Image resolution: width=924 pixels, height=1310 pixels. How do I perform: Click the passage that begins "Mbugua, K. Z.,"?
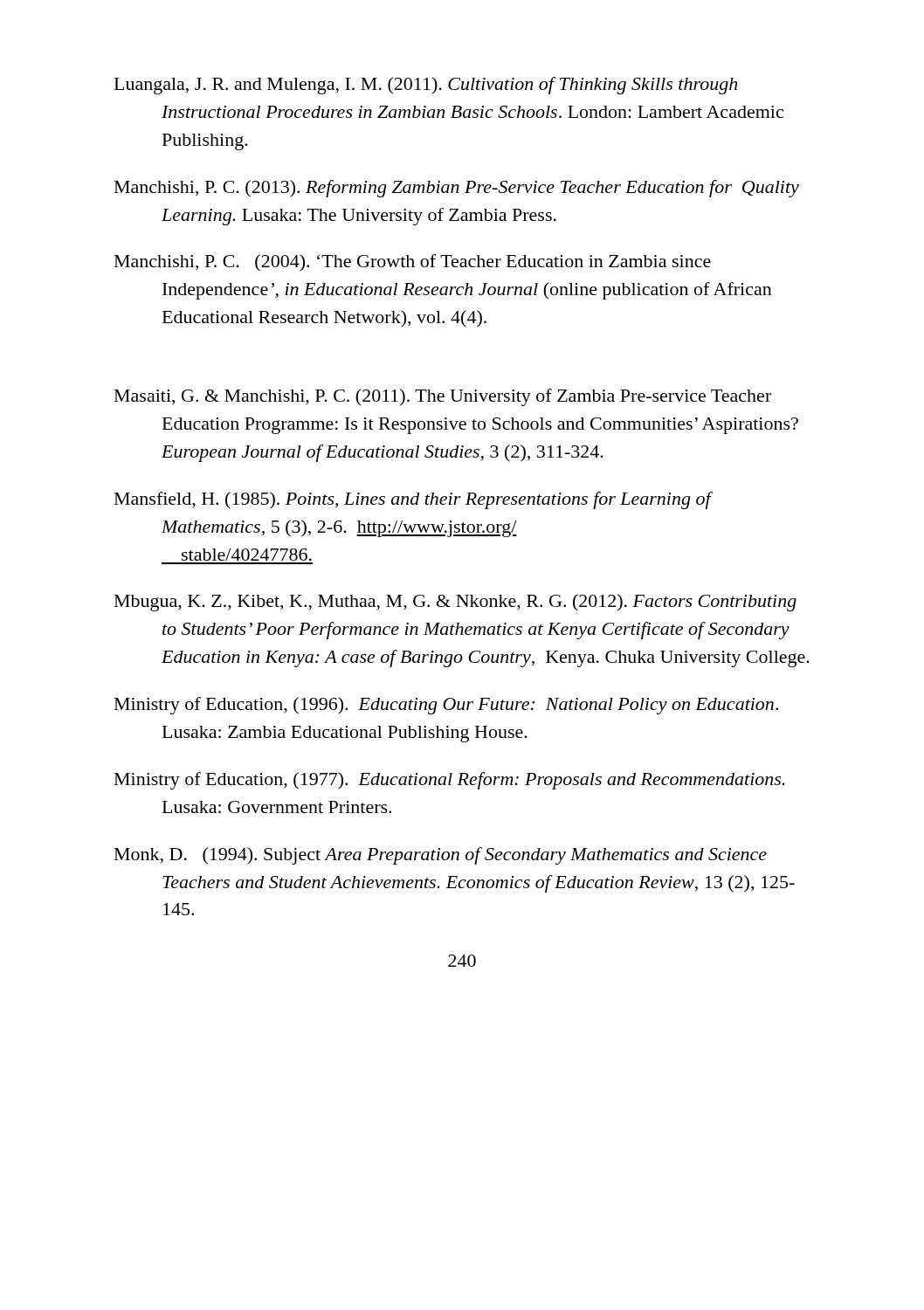(462, 629)
